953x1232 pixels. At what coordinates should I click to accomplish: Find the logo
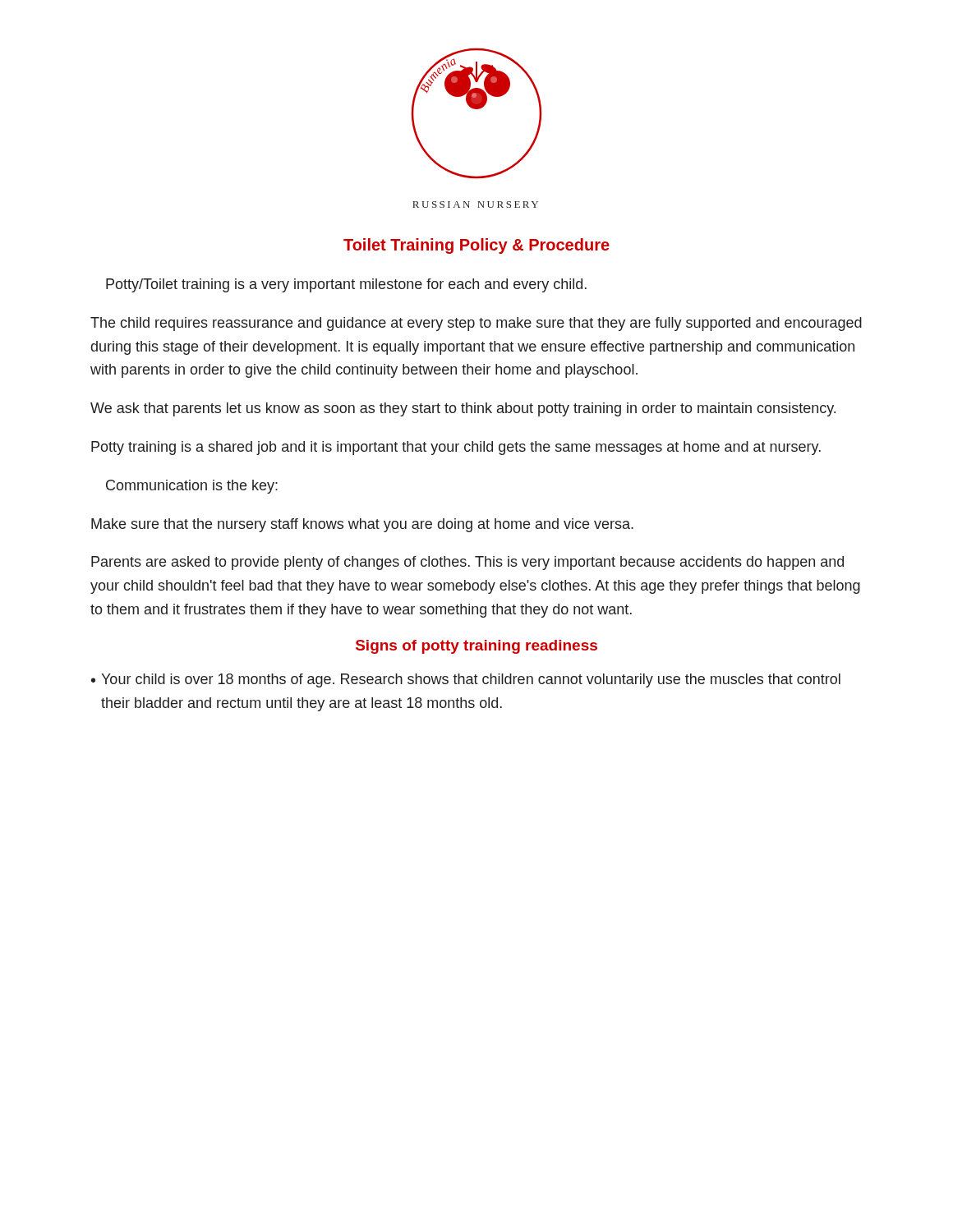[x=476, y=126]
